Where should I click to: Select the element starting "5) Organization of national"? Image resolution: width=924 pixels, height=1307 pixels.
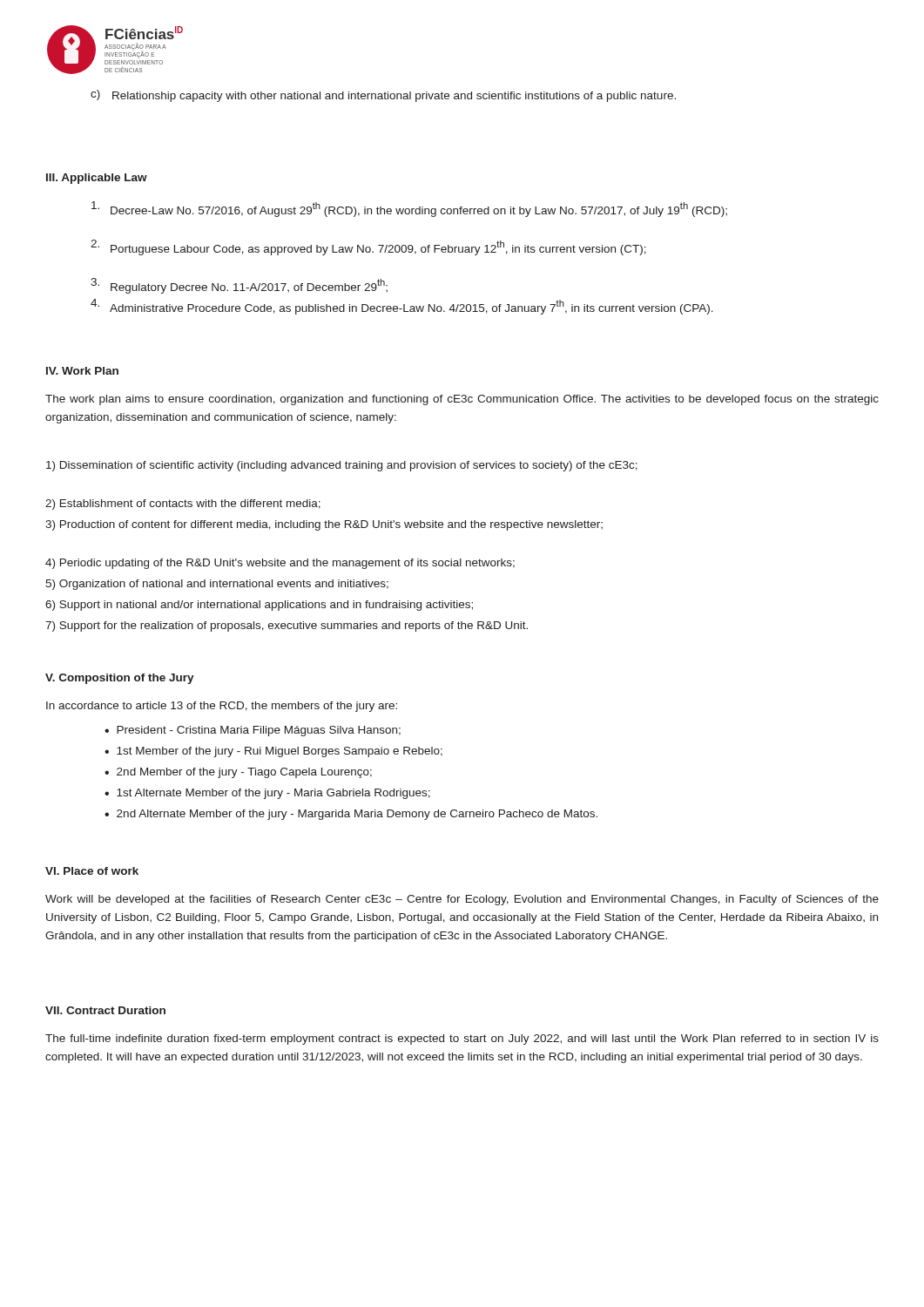(x=217, y=585)
